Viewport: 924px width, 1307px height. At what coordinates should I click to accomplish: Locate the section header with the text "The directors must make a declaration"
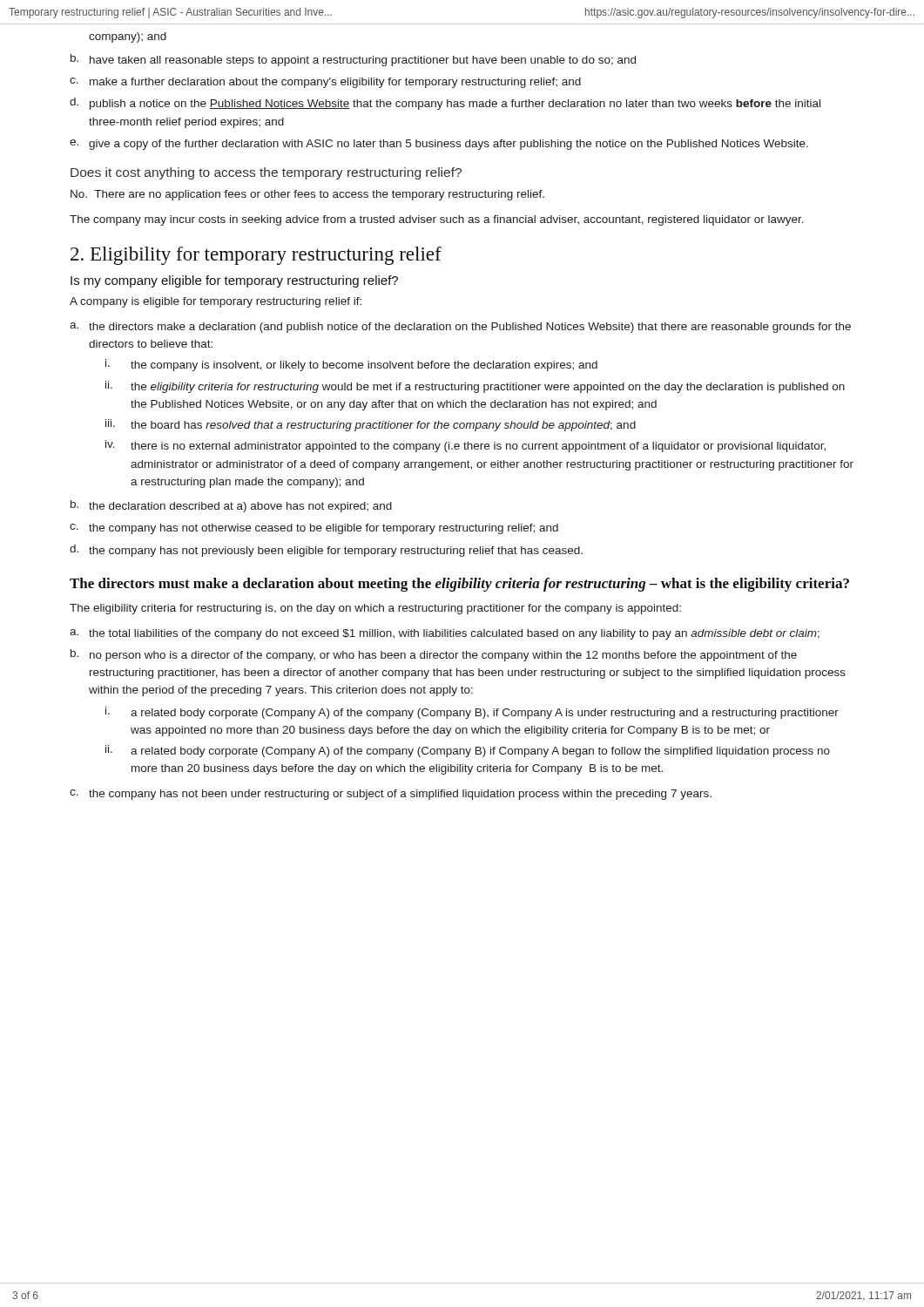click(x=462, y=584)
